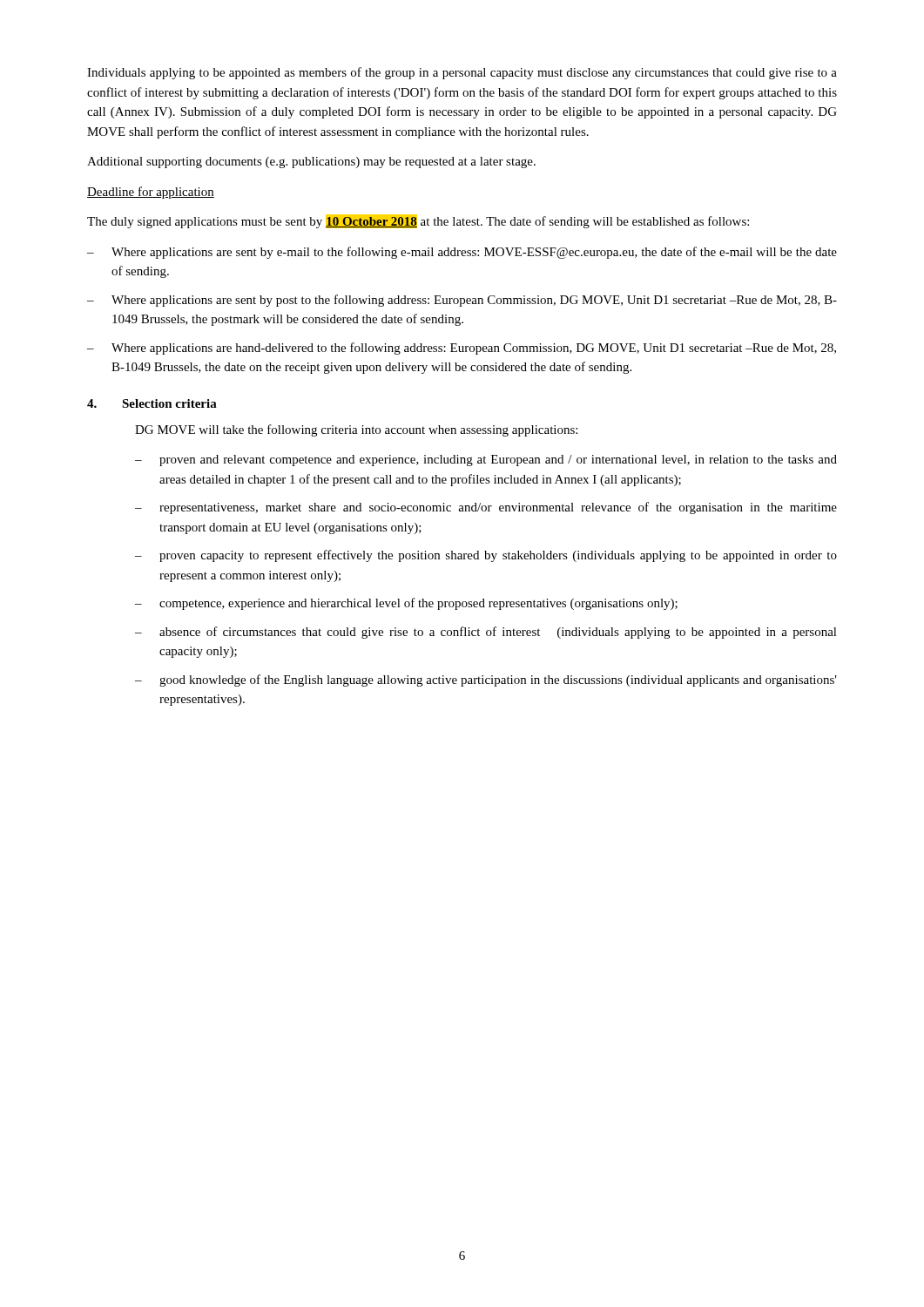The width and height of the screenshot is (924, 1307).
Task: Select the element starting "Additional supporting documents (e.g. publications) may be"
Action: click(x=462, y=161)
